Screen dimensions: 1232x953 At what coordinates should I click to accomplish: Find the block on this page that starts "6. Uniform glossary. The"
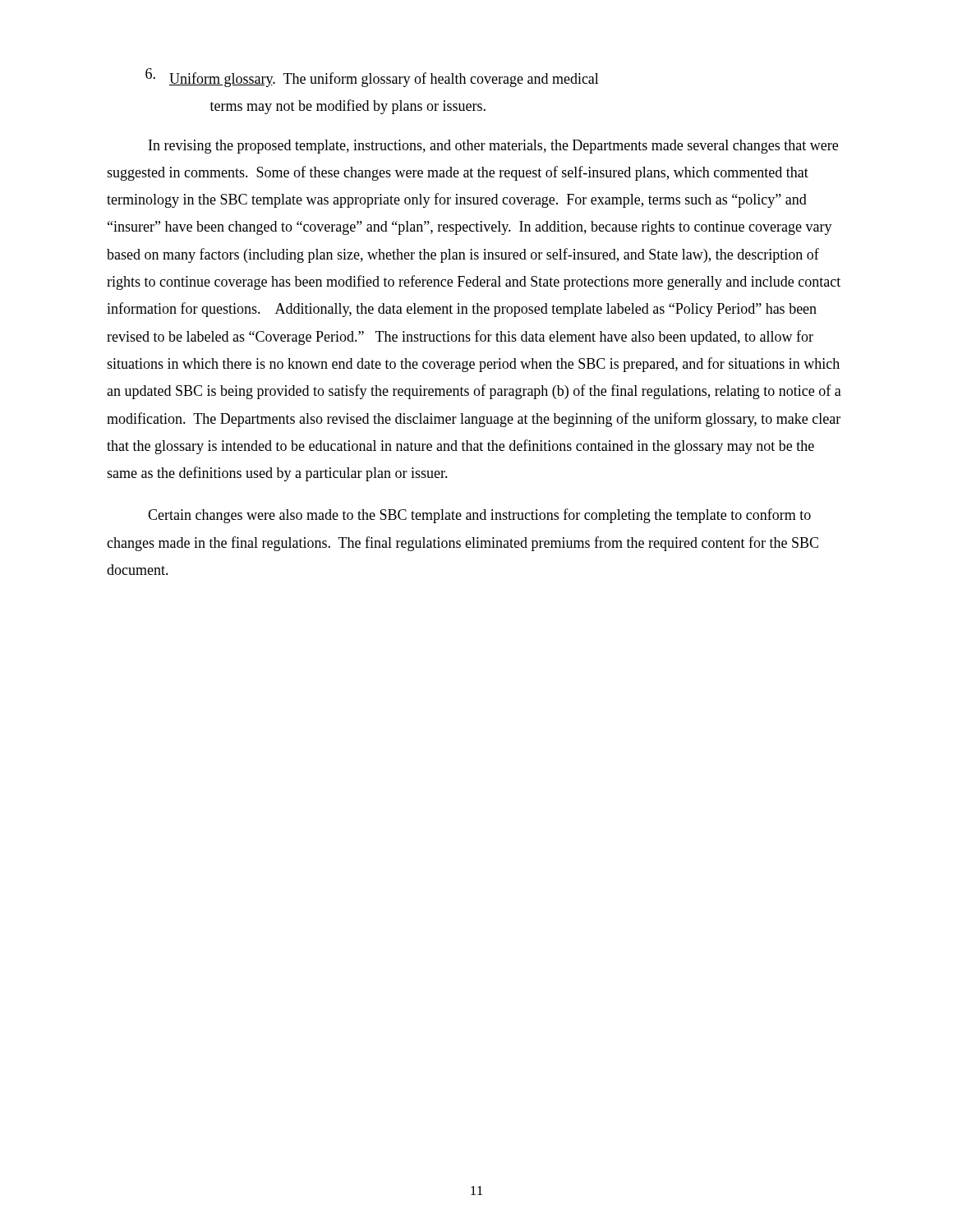pos(476,93)
